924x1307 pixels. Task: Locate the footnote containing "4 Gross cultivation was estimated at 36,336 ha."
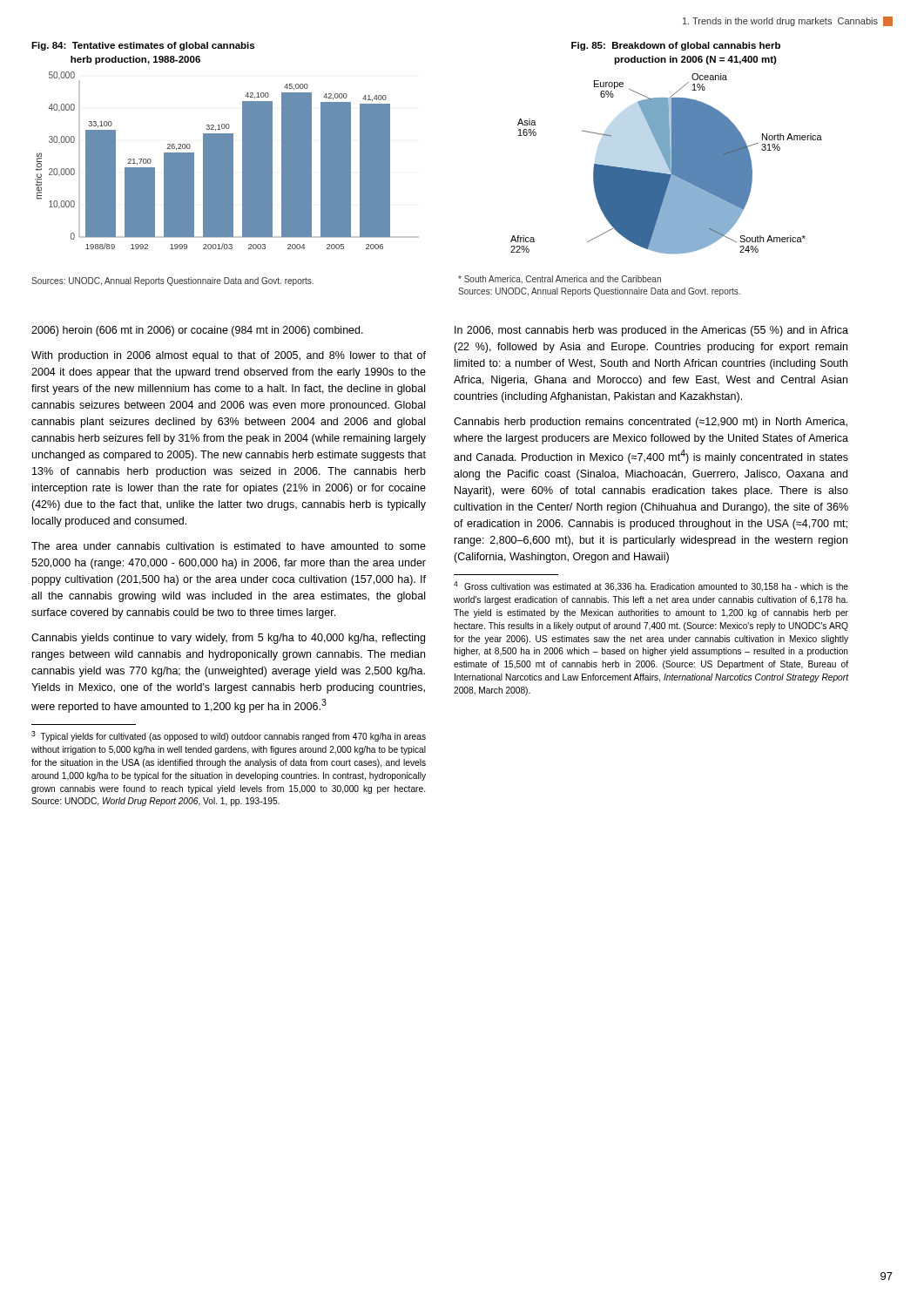click(x=651, y=637)
